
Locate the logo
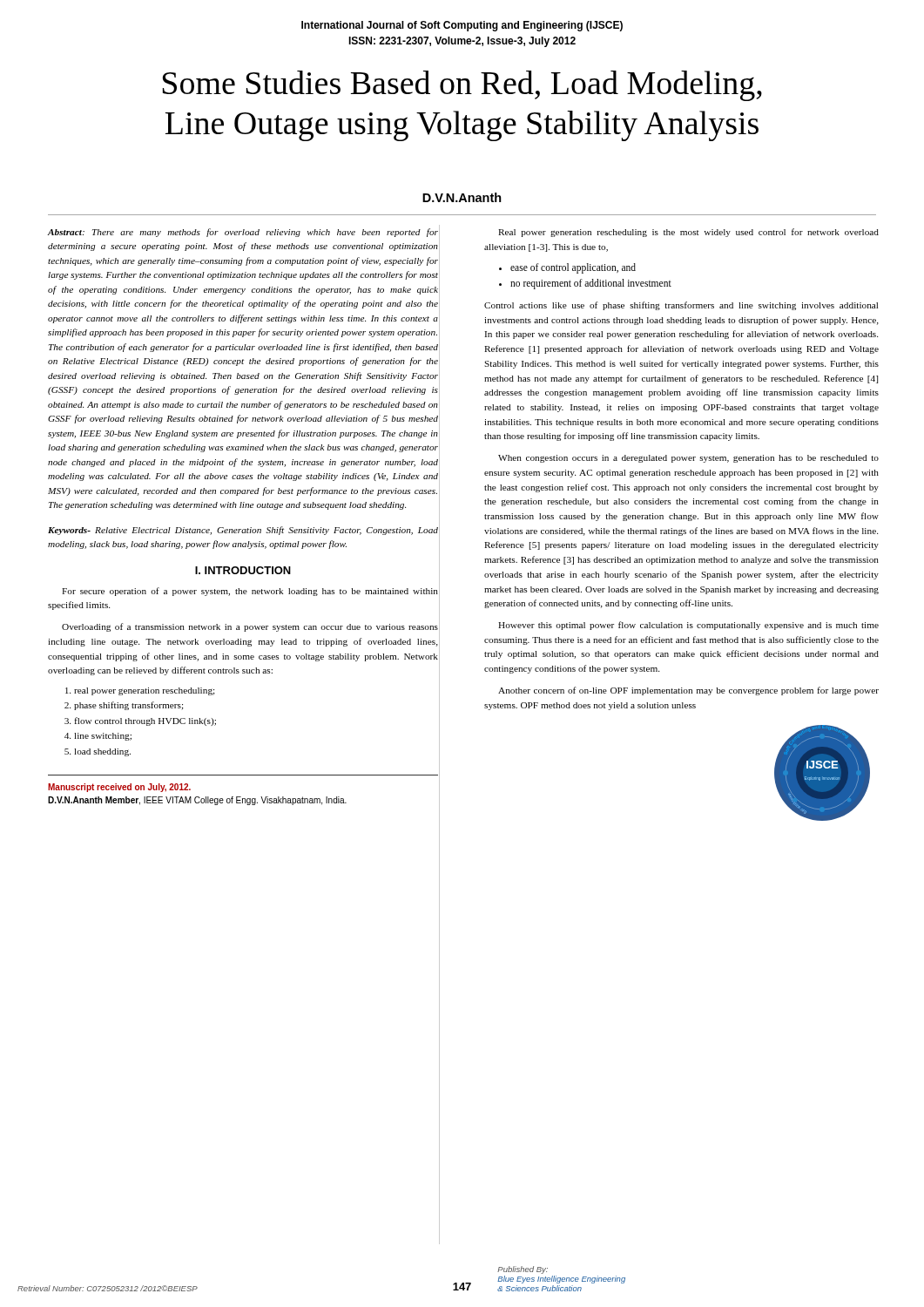tap(822, 774)
